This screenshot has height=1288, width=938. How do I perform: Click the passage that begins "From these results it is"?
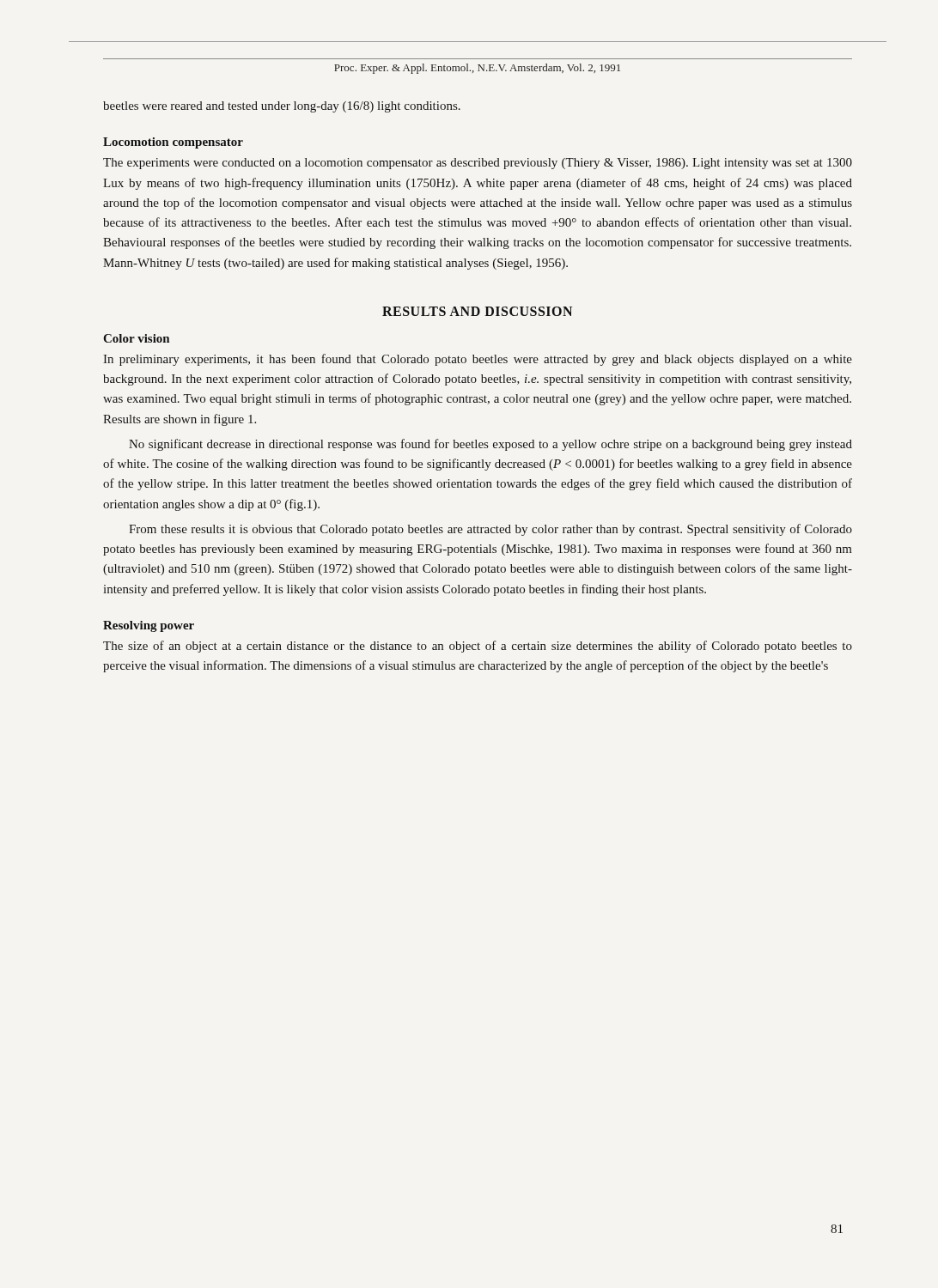[478, 559]
